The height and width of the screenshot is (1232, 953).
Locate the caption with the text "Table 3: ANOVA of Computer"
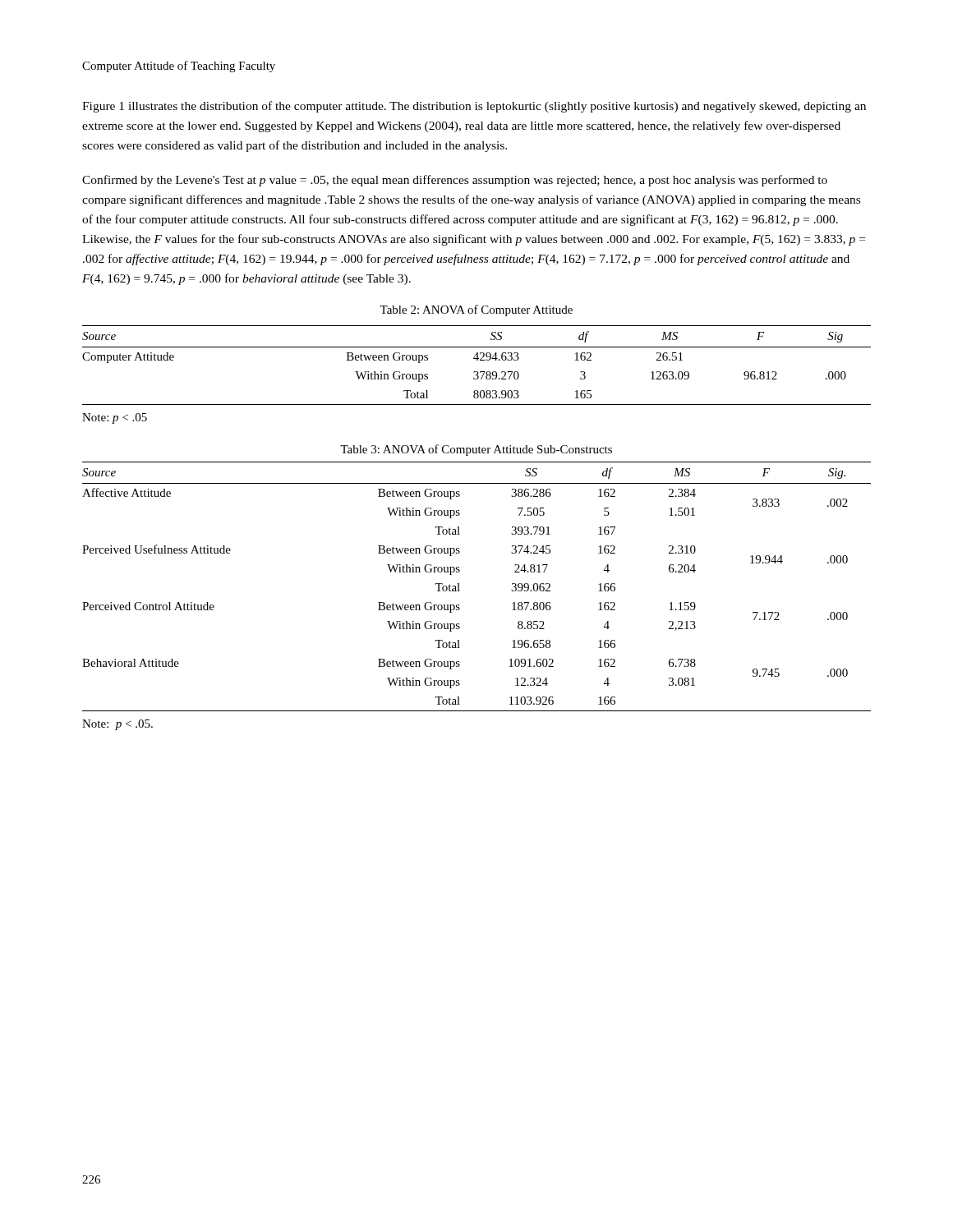click(476, 449)
